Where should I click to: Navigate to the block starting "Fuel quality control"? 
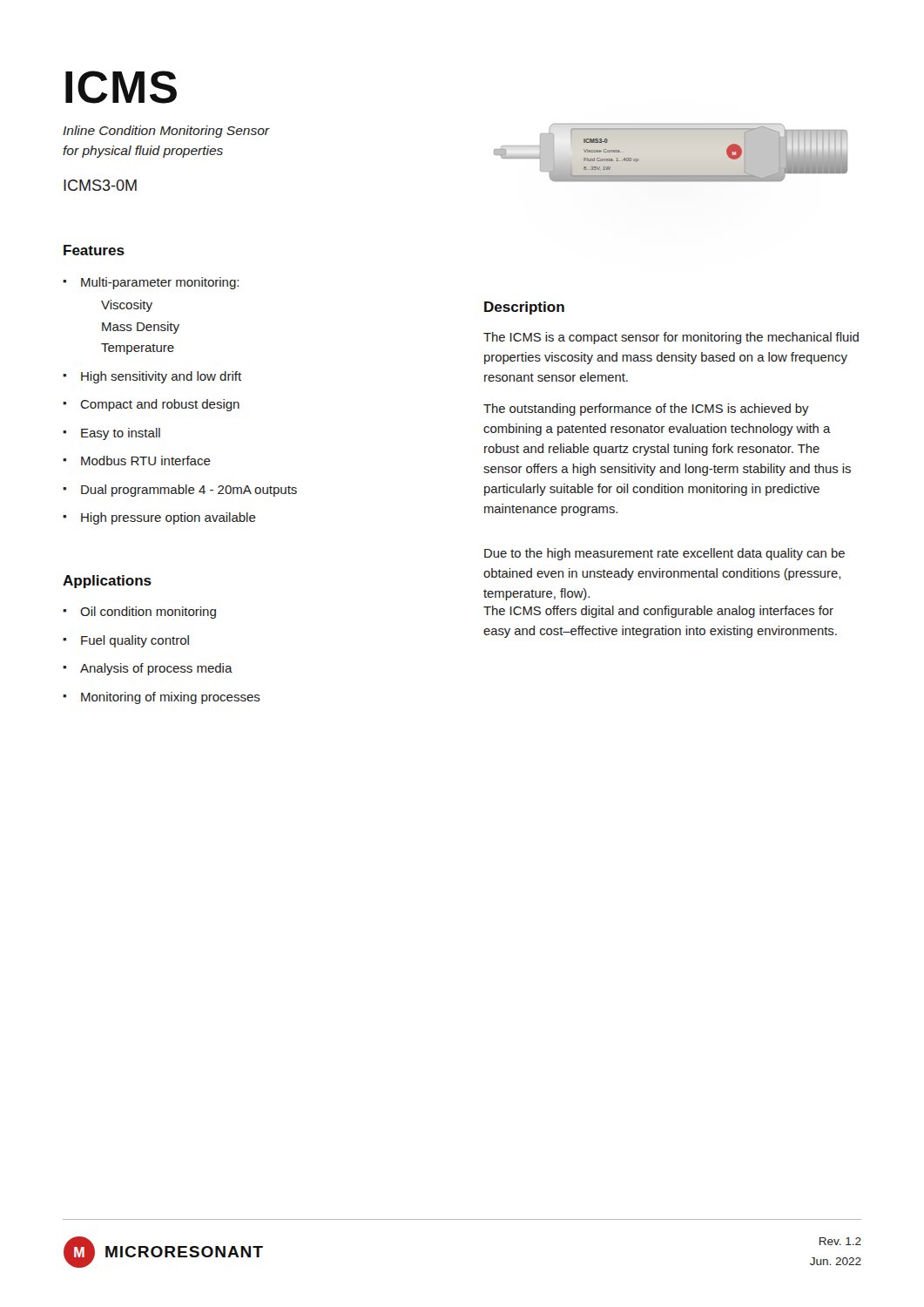click(135, 640)
